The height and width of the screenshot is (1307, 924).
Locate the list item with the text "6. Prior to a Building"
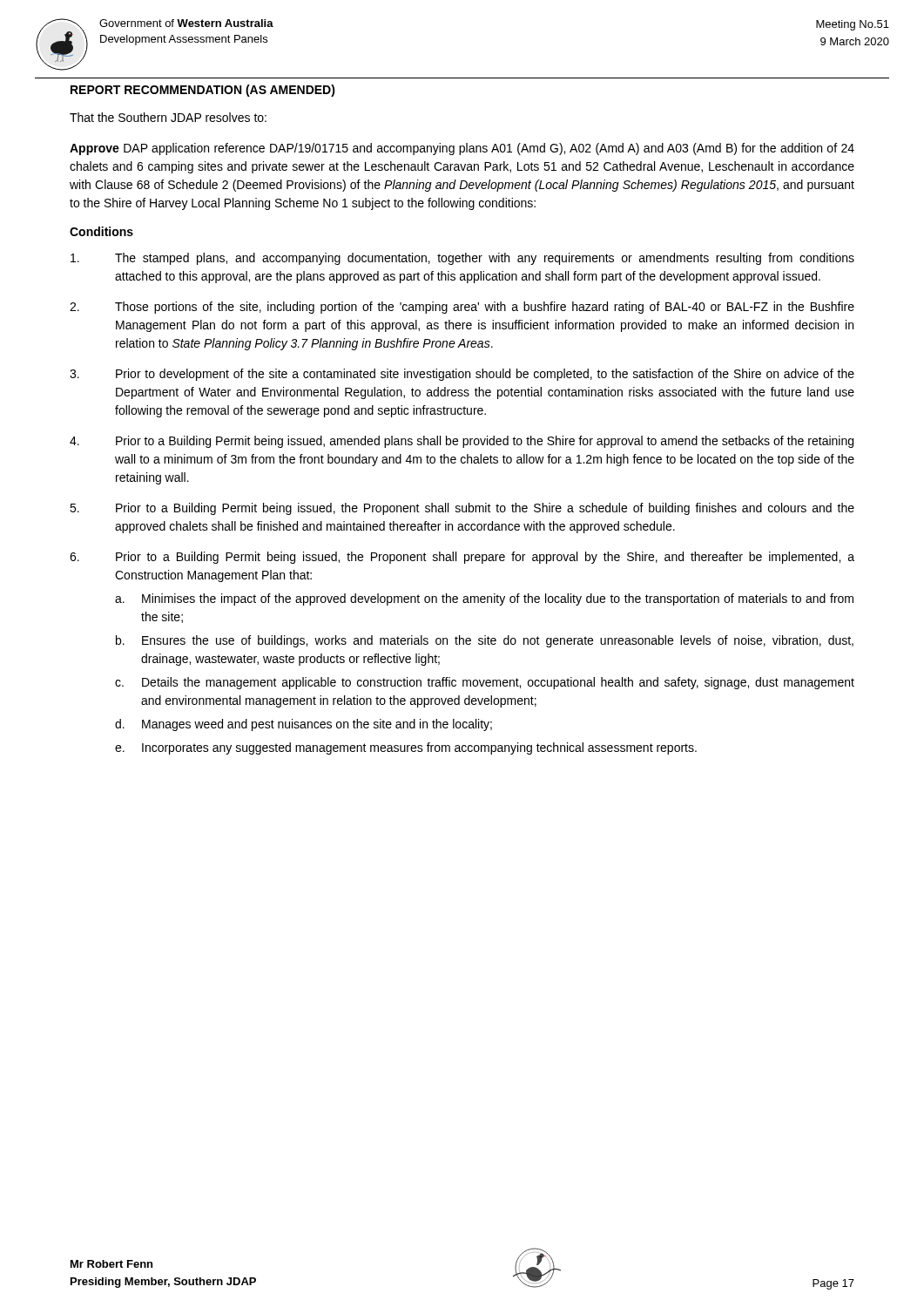(462, 655)
